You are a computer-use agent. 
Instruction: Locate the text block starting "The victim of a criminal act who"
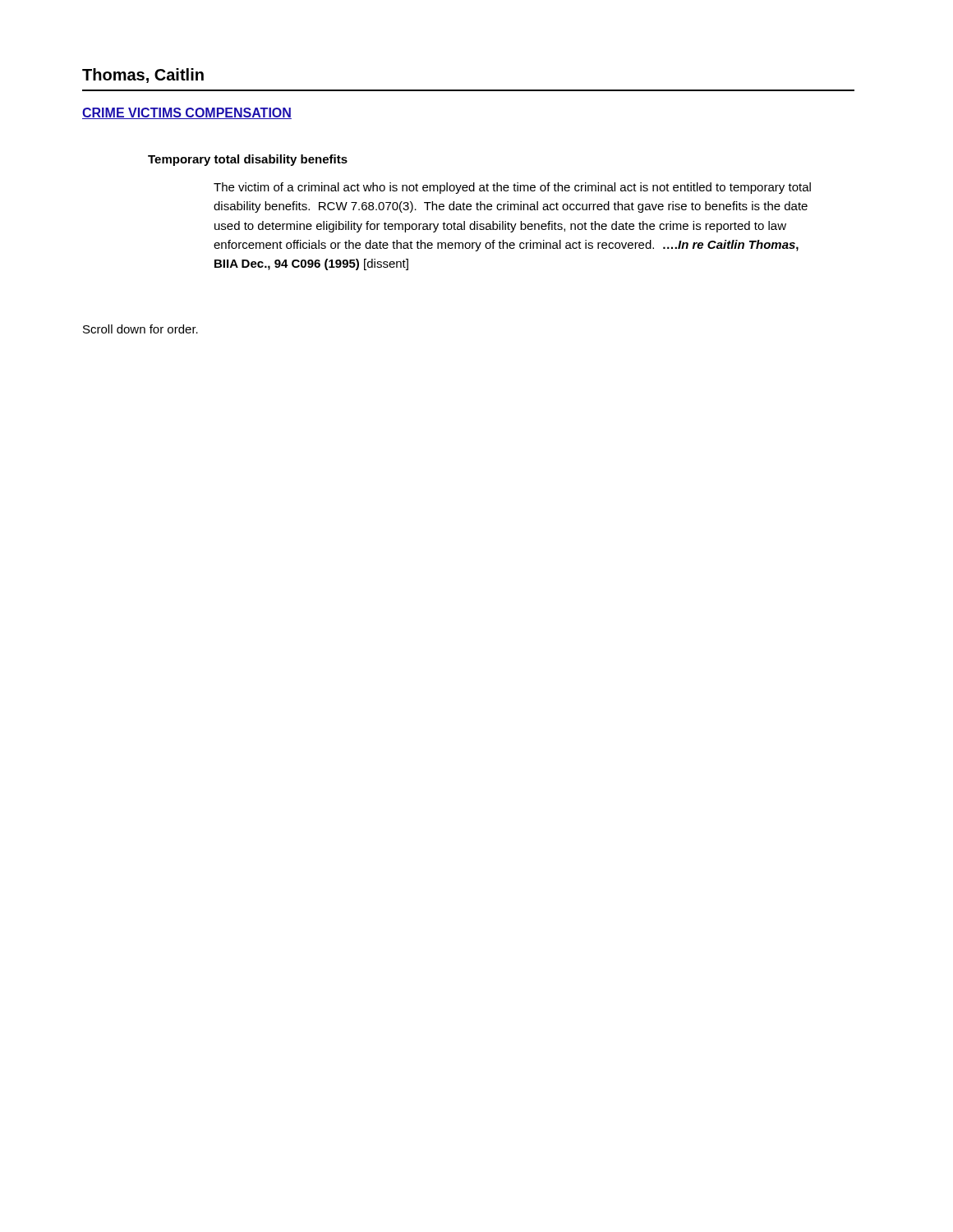(x=513, y=225)
